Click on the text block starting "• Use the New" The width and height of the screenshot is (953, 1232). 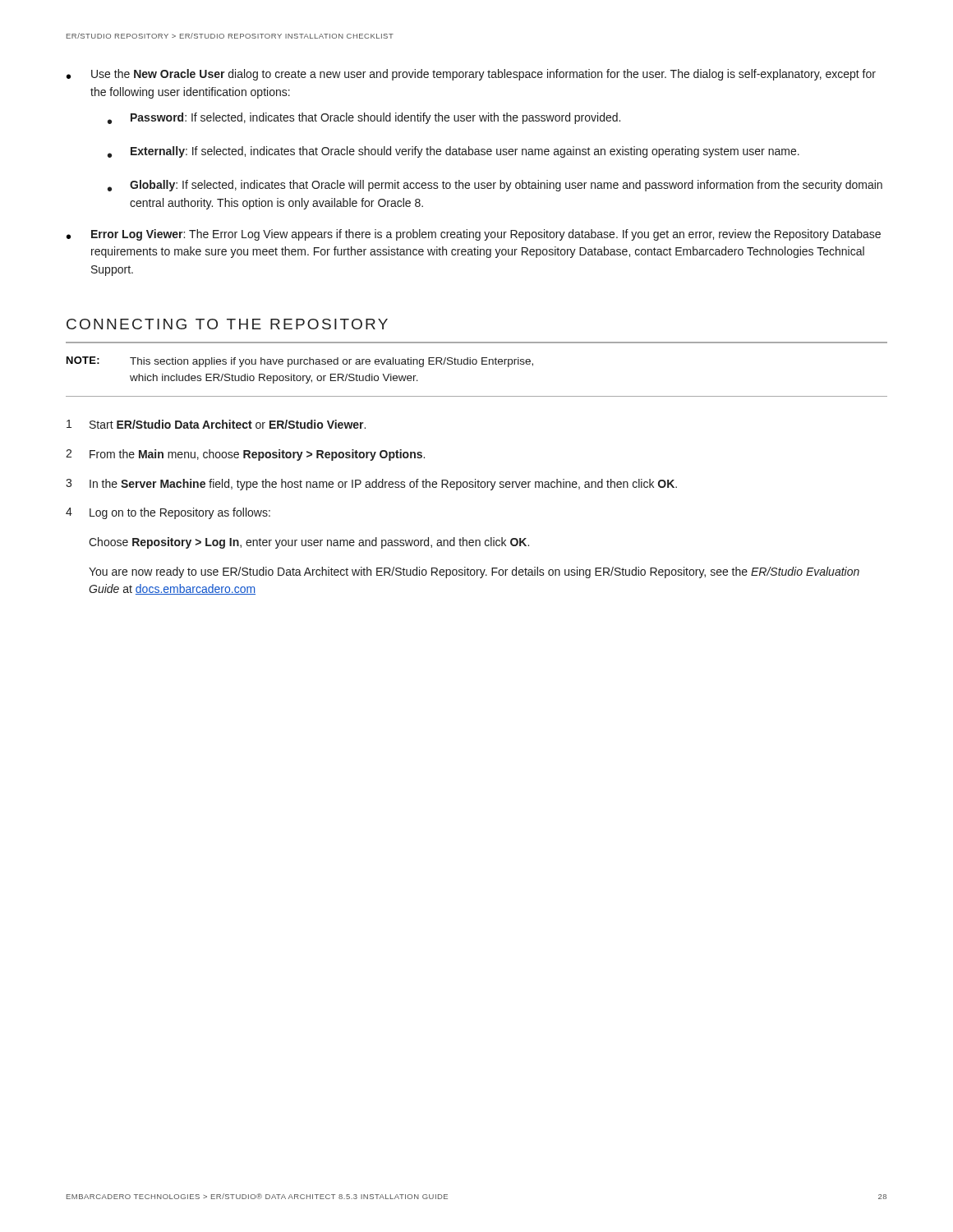pos(476,142)
